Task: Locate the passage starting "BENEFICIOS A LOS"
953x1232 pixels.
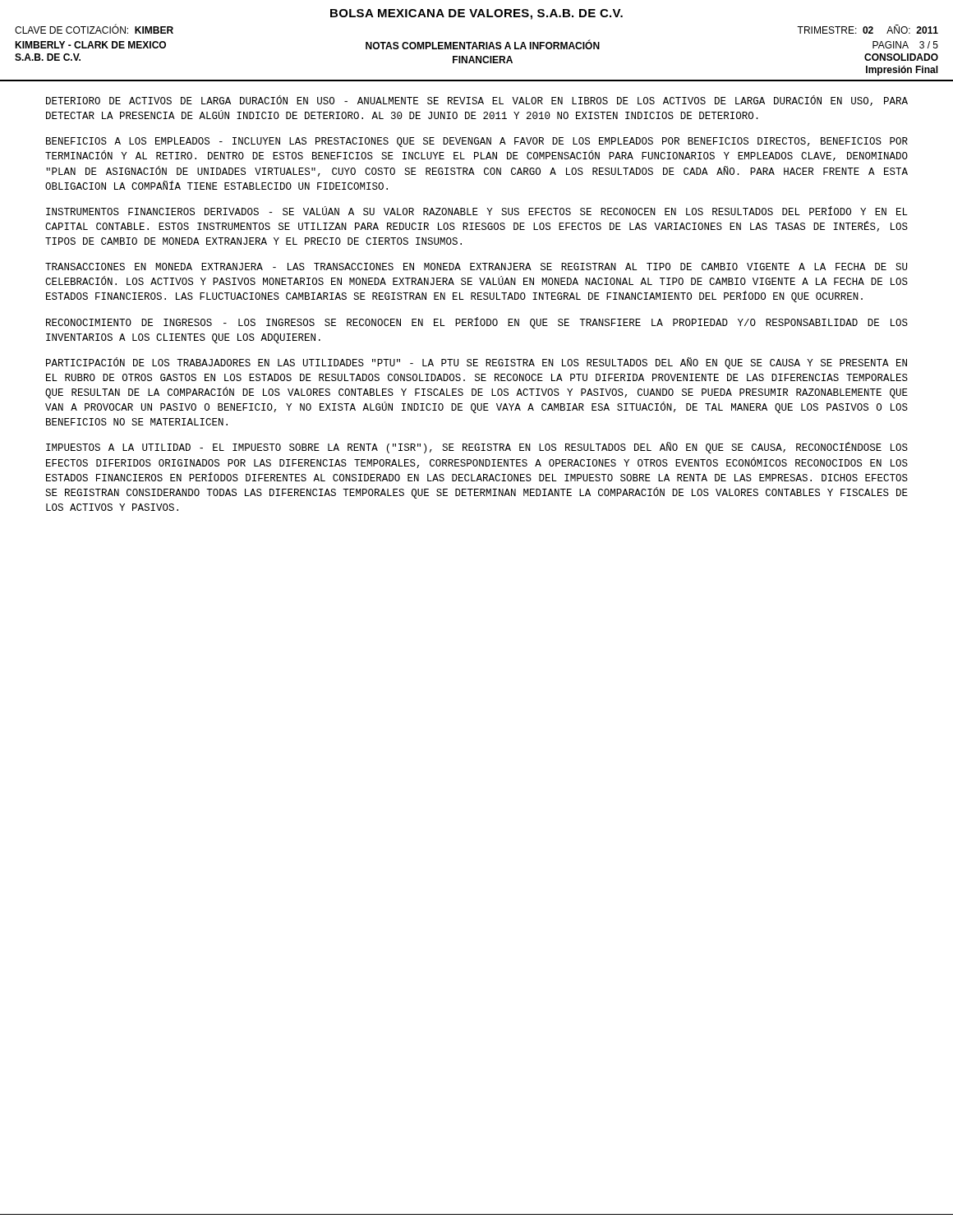Action: tap(476, 165)
